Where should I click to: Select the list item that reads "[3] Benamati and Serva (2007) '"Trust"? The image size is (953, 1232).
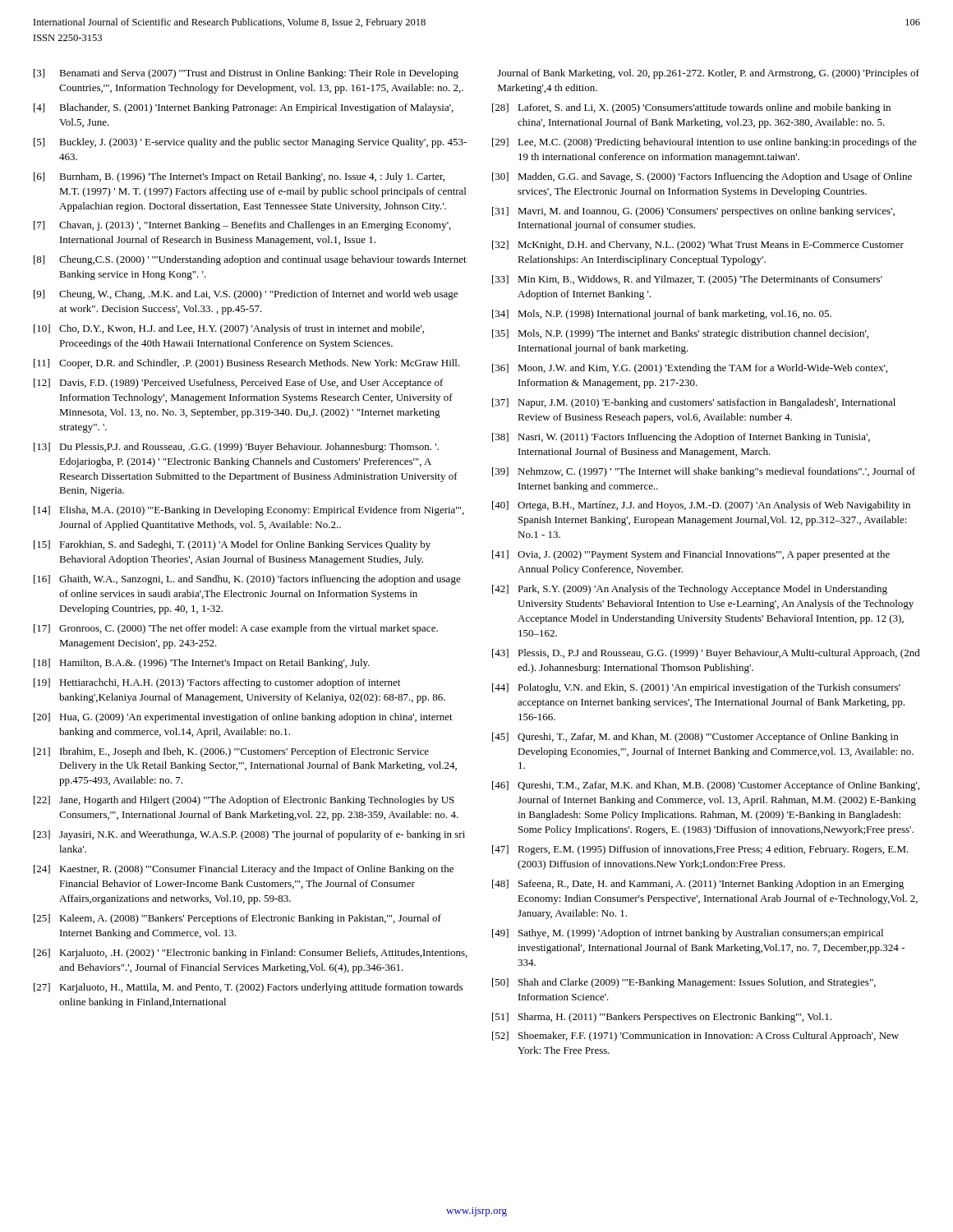[x=251, y=80]
